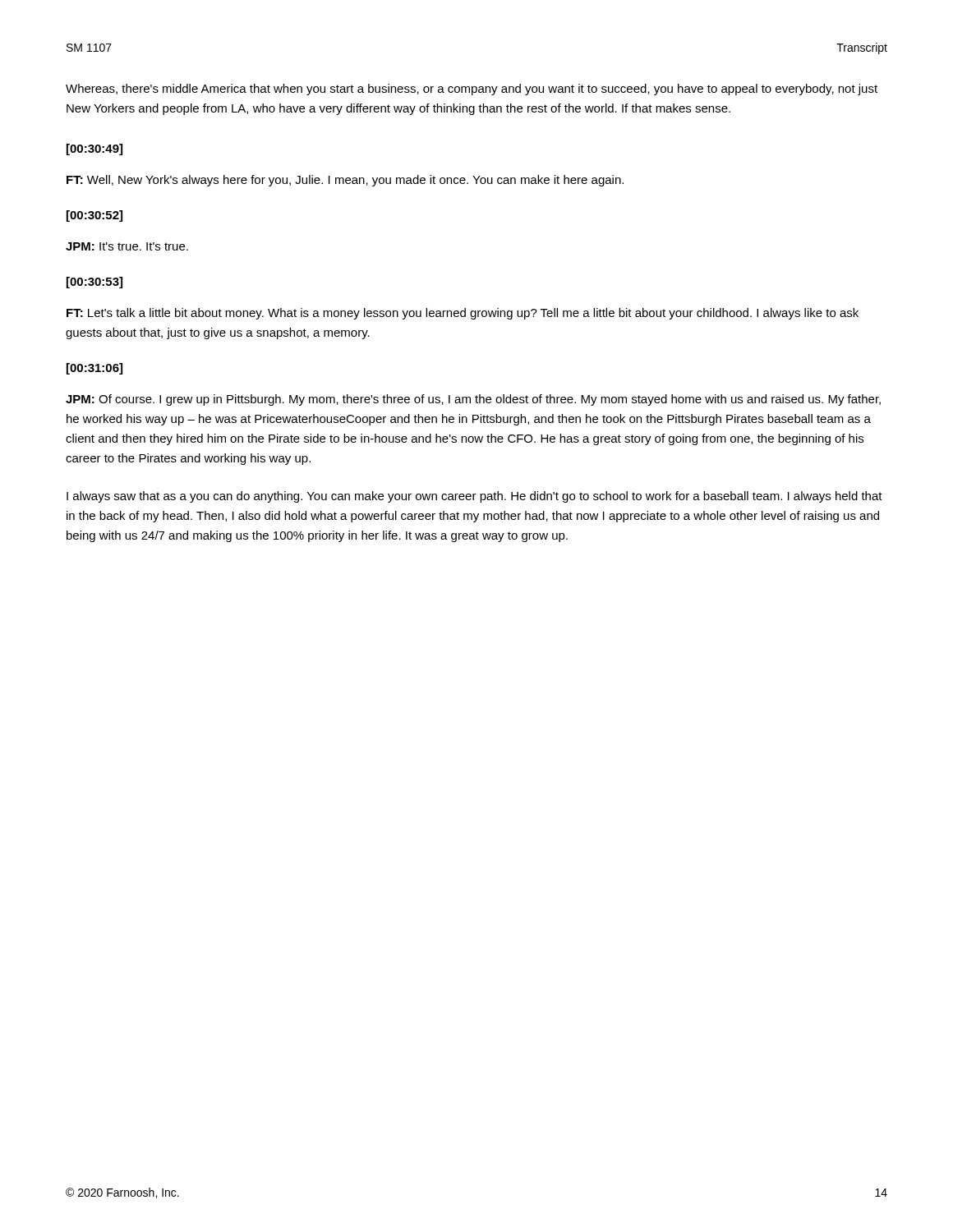Click on the text block with the text "Whereas, there's middle America that when you"
The width and height of the screenshot is (953, 1232).
(472, 98)
